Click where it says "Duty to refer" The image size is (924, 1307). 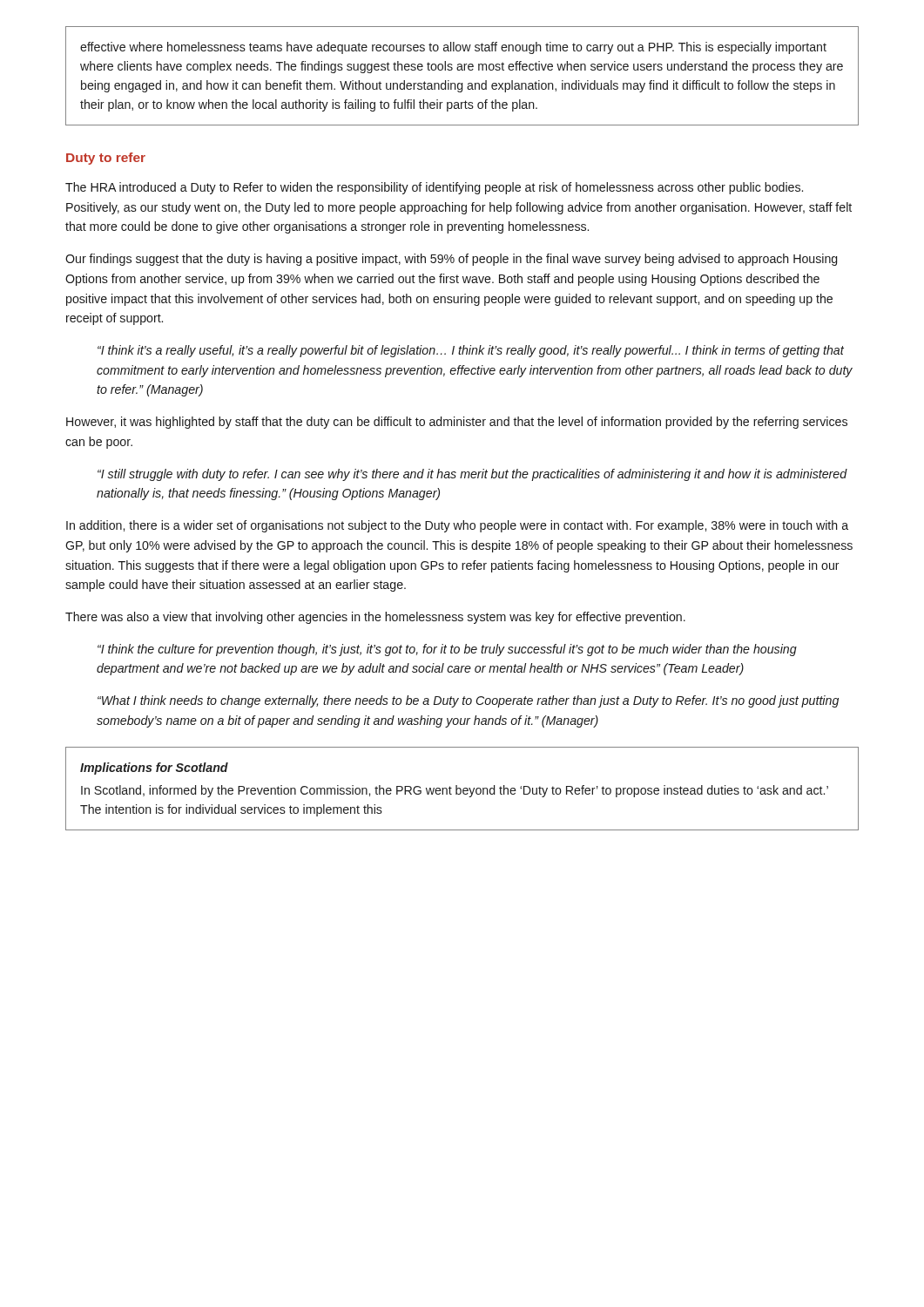pyautogui.click(x=105, y=157)
